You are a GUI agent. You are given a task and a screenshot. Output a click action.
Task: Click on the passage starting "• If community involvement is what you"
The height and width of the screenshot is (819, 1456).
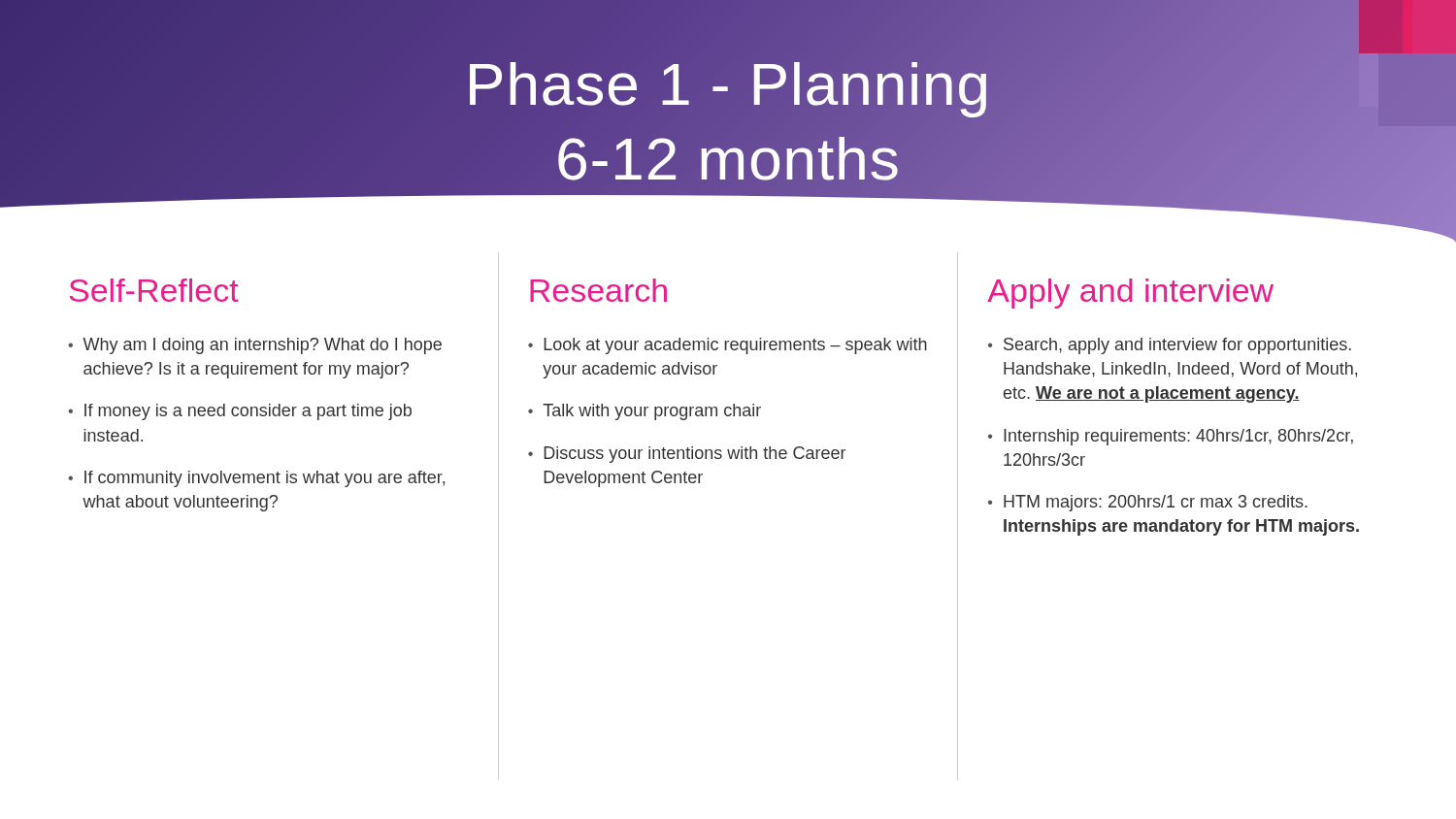pyautogui.click(x=268, y=490)
